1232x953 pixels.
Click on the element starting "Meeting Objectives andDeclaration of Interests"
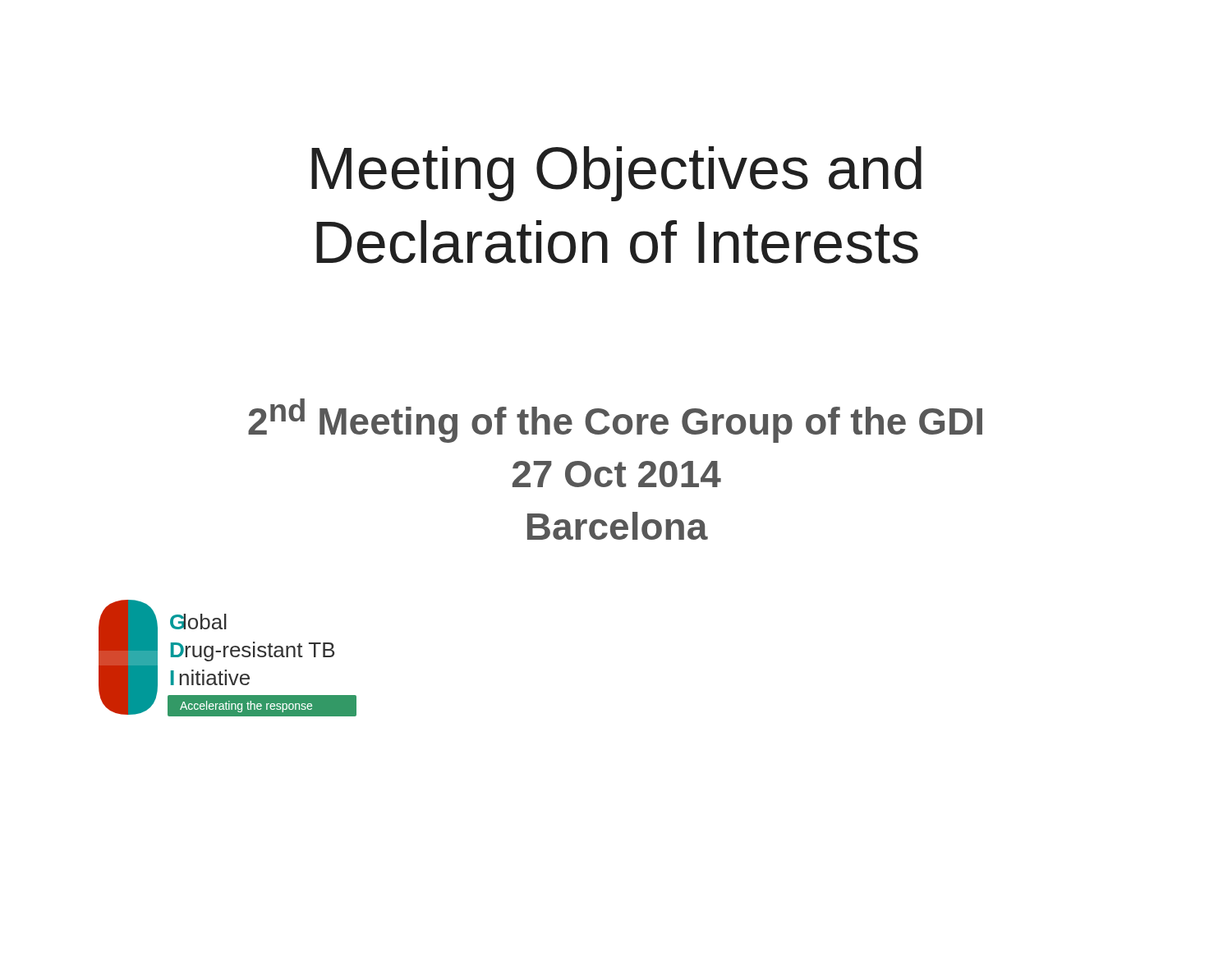click(616, 205)
